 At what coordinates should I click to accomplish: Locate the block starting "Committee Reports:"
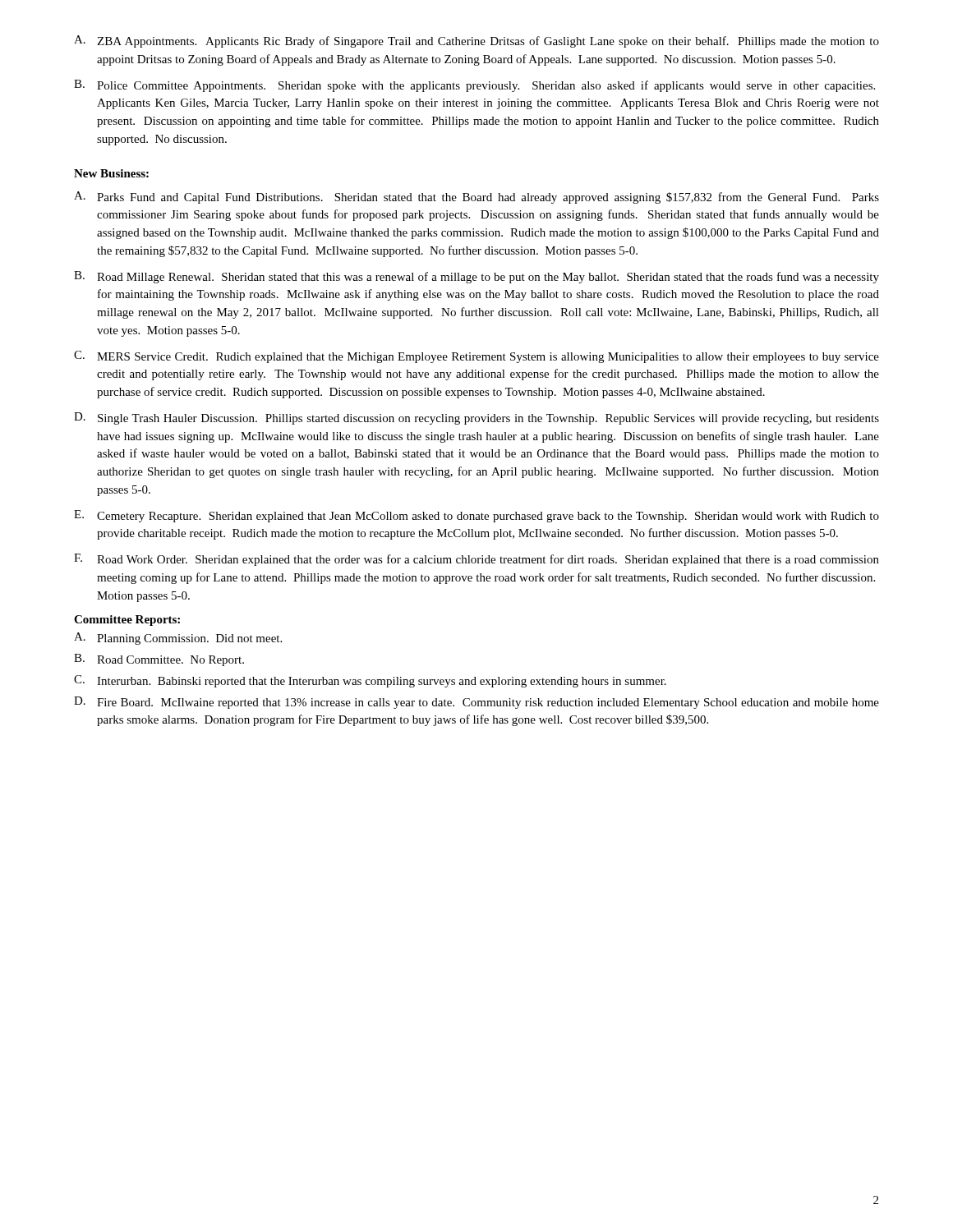pyautogui.click(x=128, y=620)
